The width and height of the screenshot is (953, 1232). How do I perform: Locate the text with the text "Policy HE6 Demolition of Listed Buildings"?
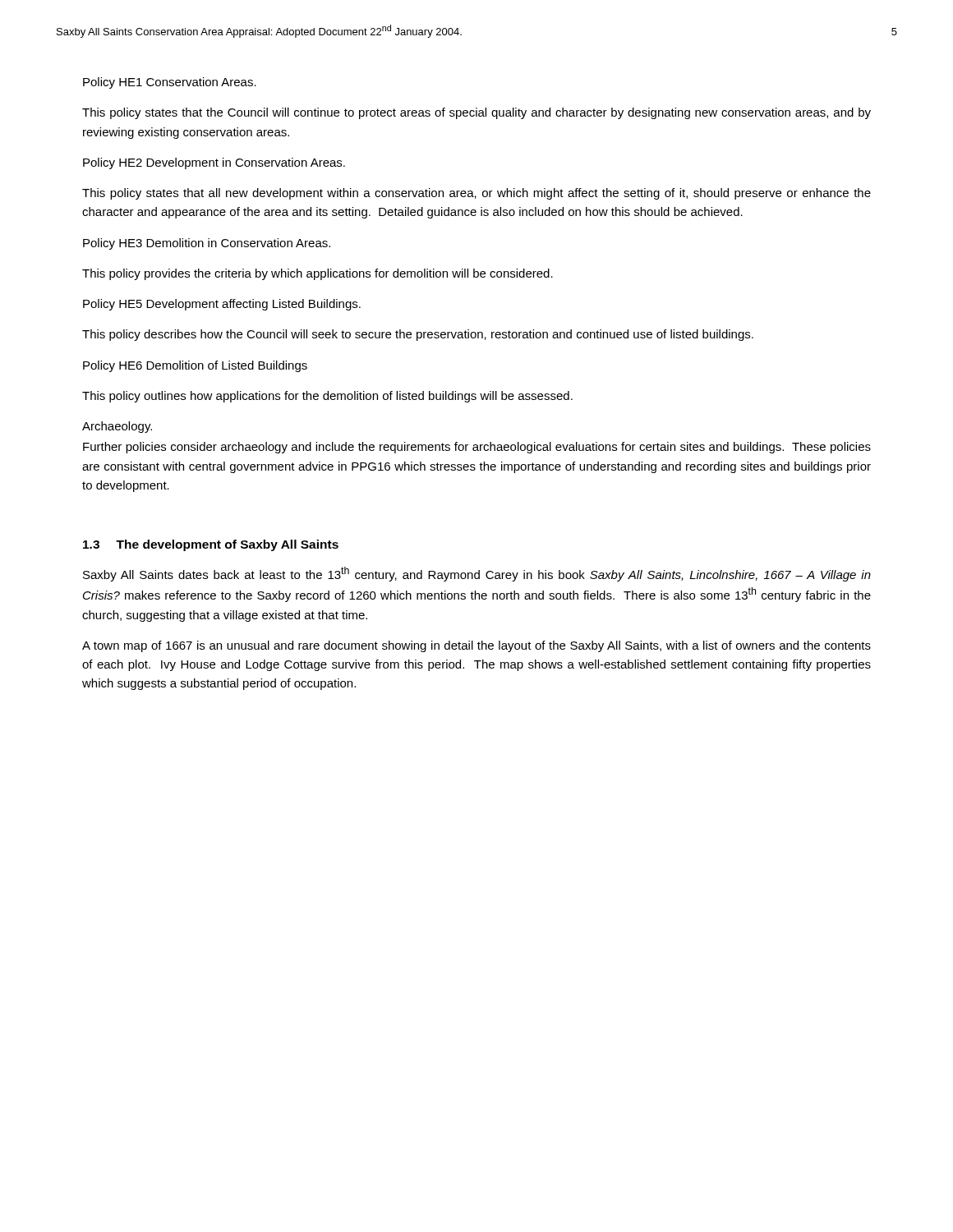pos(195,365)
